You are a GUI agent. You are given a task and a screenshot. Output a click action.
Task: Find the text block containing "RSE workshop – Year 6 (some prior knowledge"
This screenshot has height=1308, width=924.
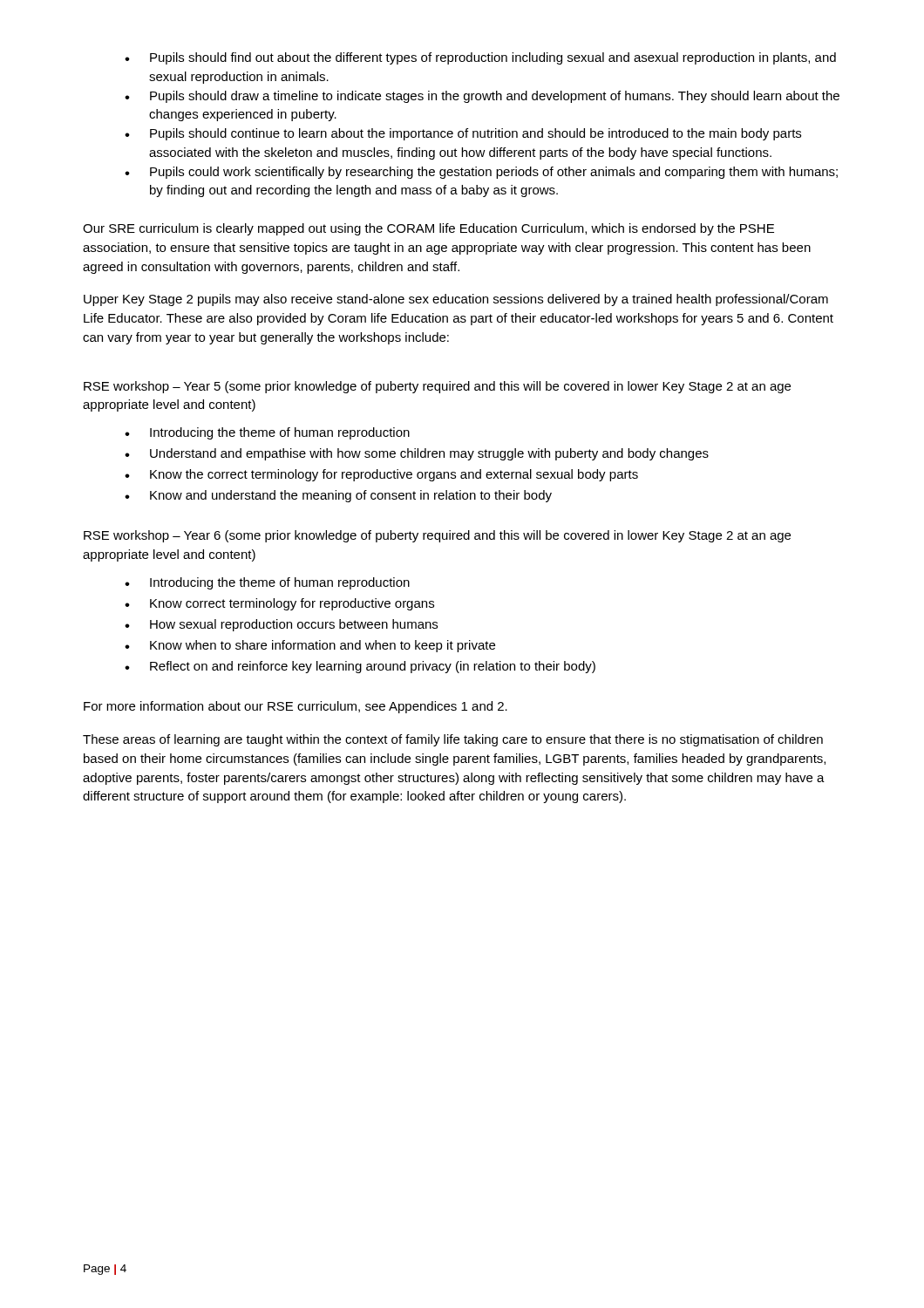point(437,545)
